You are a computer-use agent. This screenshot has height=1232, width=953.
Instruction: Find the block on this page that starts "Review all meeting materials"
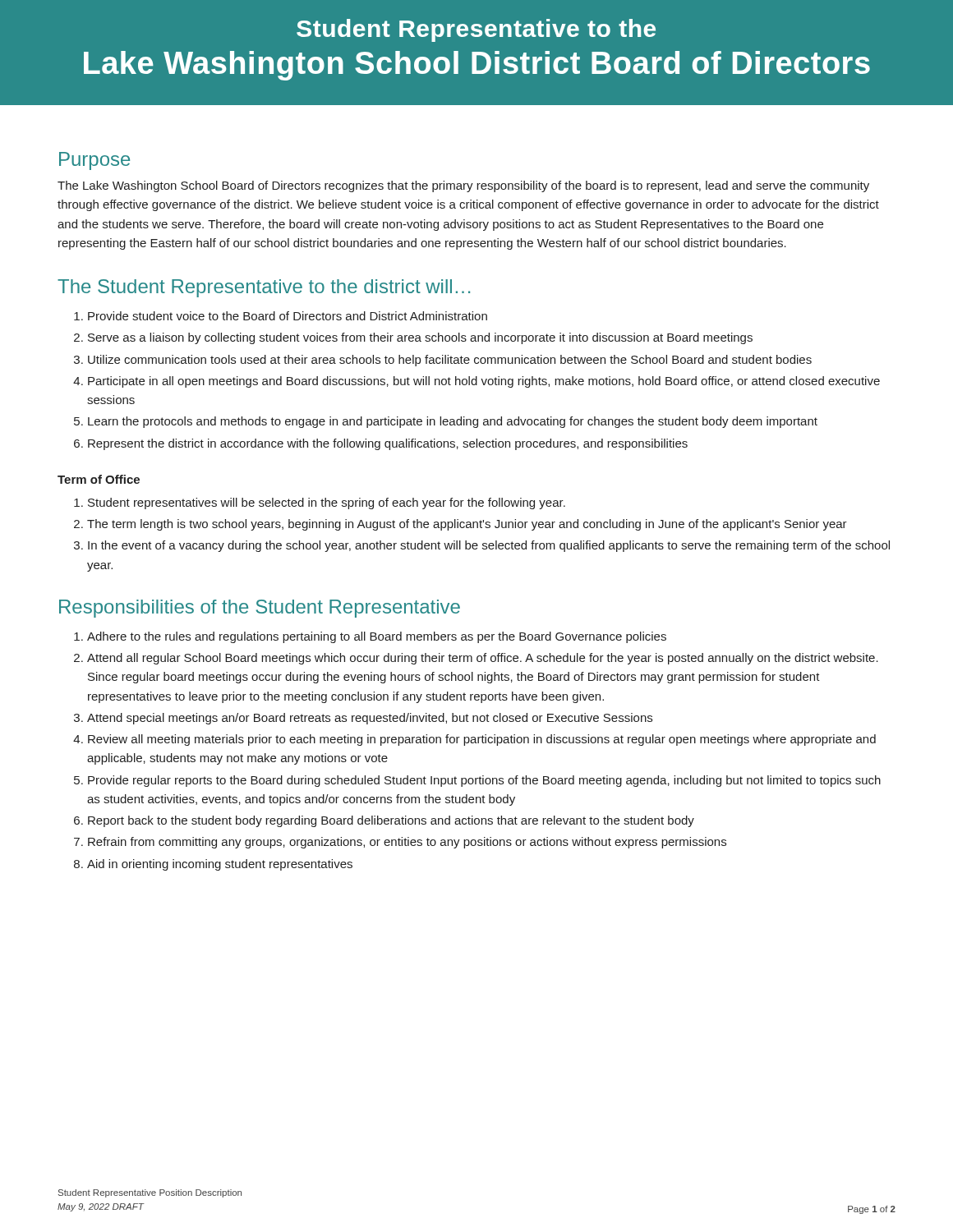click(x=491, y=748)
